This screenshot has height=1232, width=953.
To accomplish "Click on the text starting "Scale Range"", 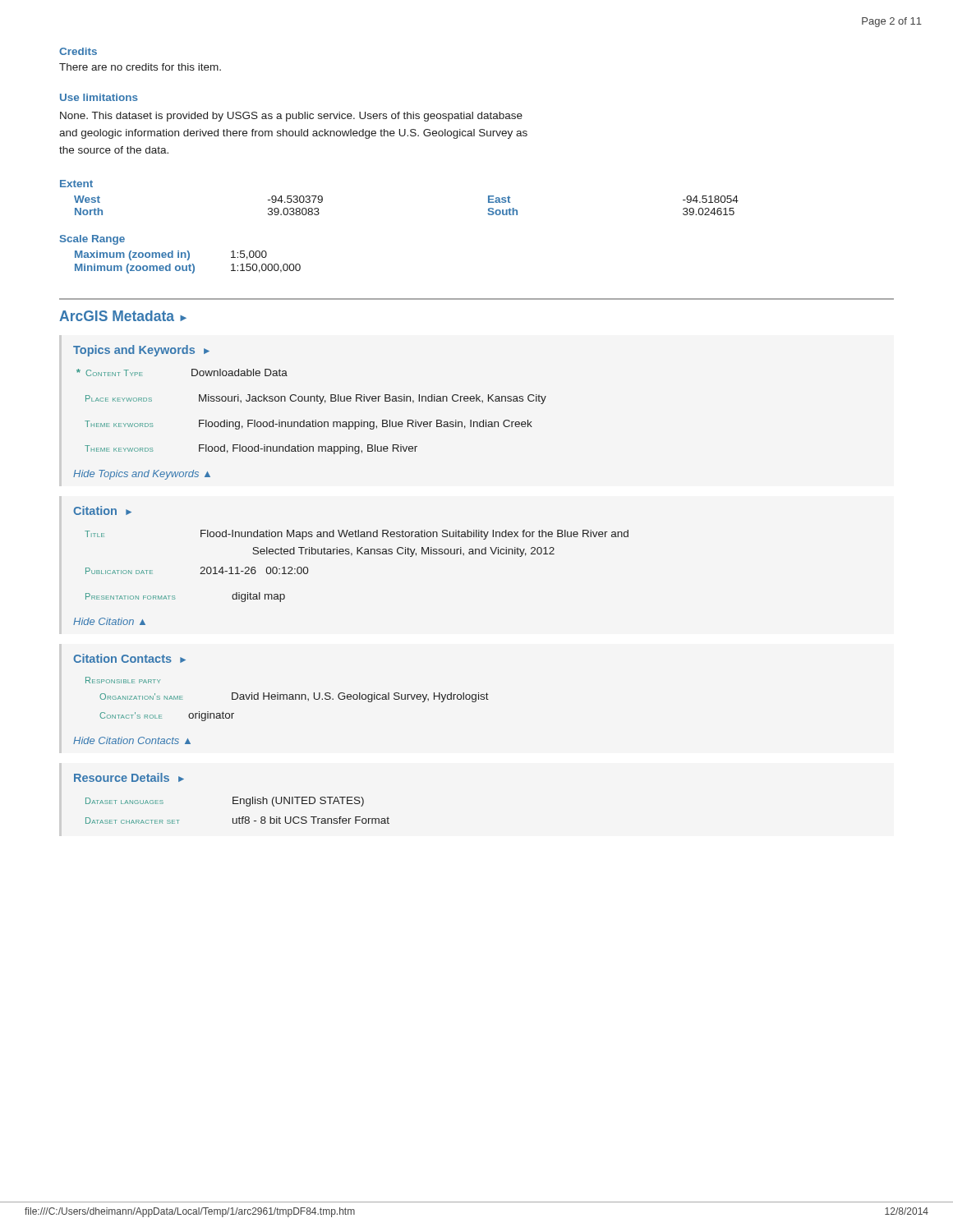I will pos(92,238).
